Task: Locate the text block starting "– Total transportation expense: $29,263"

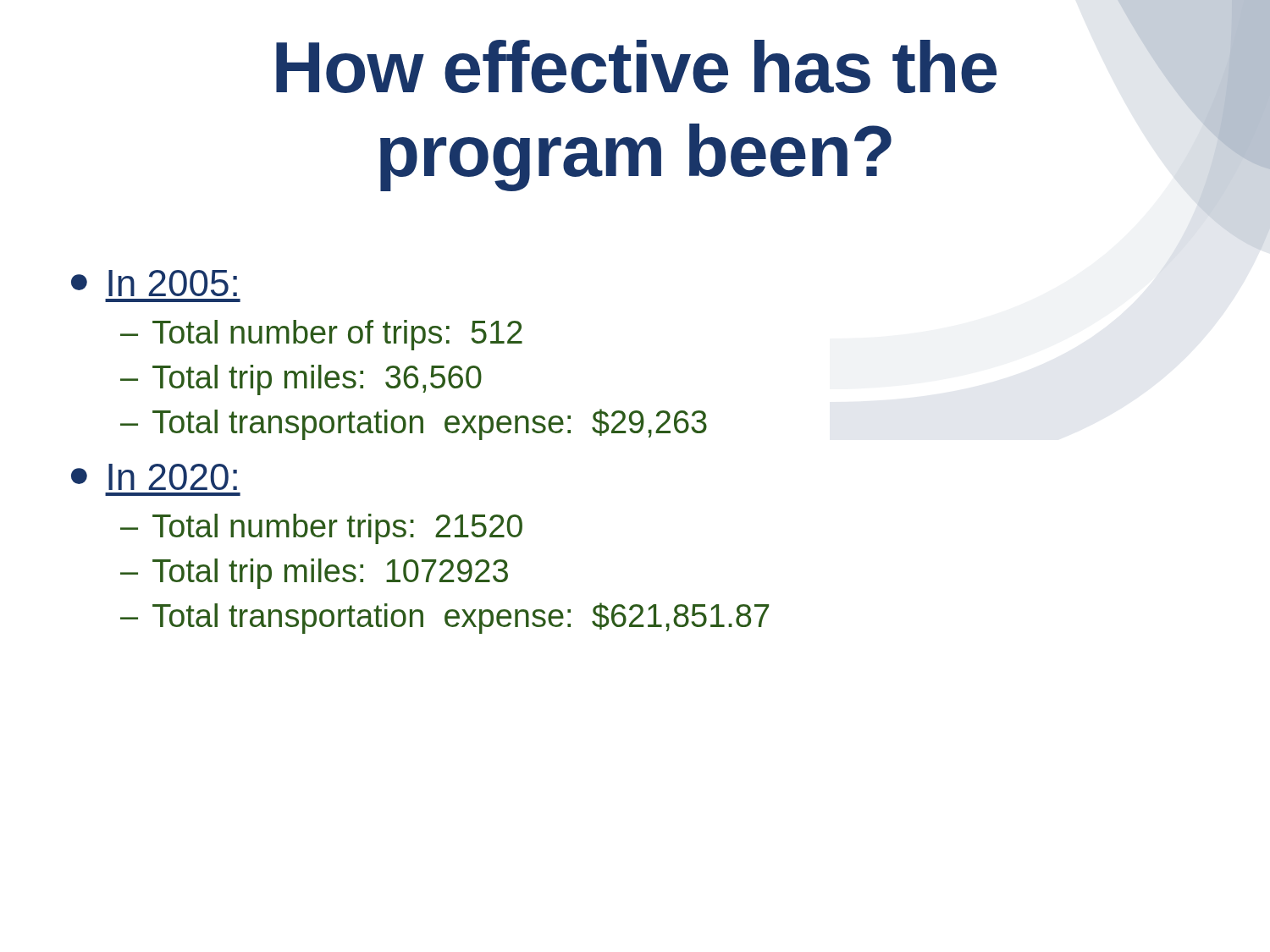Action: (x=414, y=423)
